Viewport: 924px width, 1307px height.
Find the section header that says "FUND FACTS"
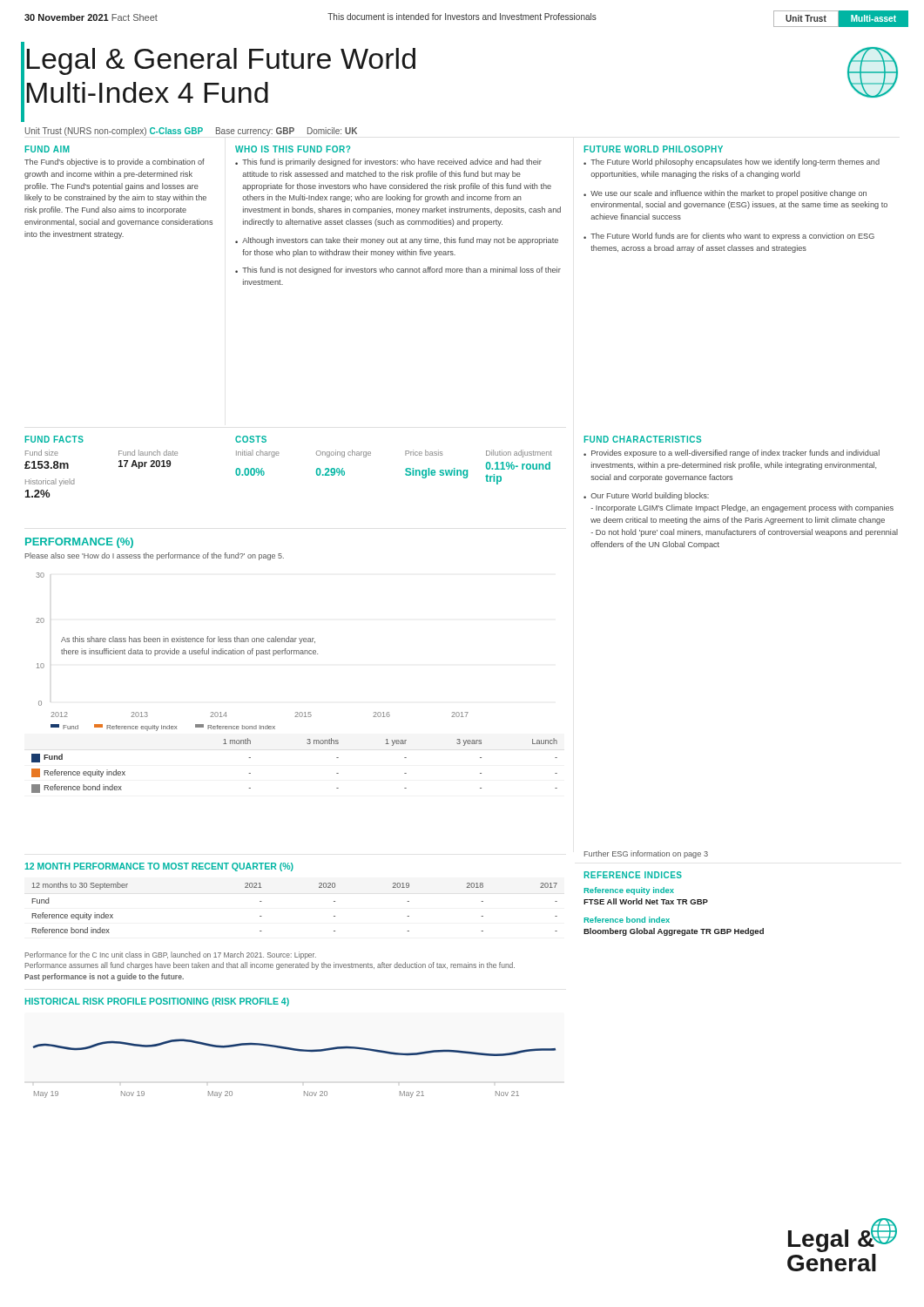click(x=54, y=440)
